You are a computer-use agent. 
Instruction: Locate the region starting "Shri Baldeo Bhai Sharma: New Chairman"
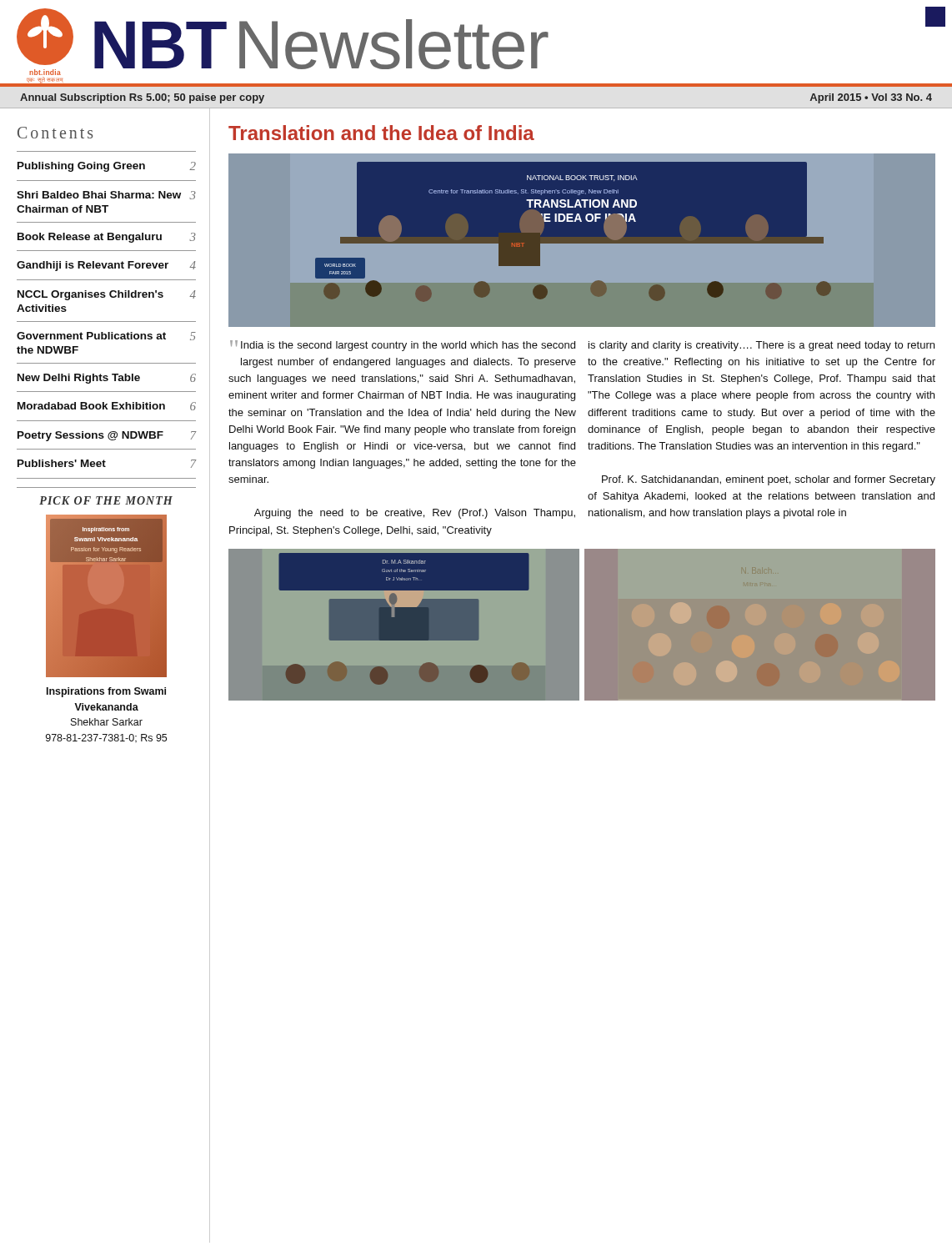coord(106,202)
